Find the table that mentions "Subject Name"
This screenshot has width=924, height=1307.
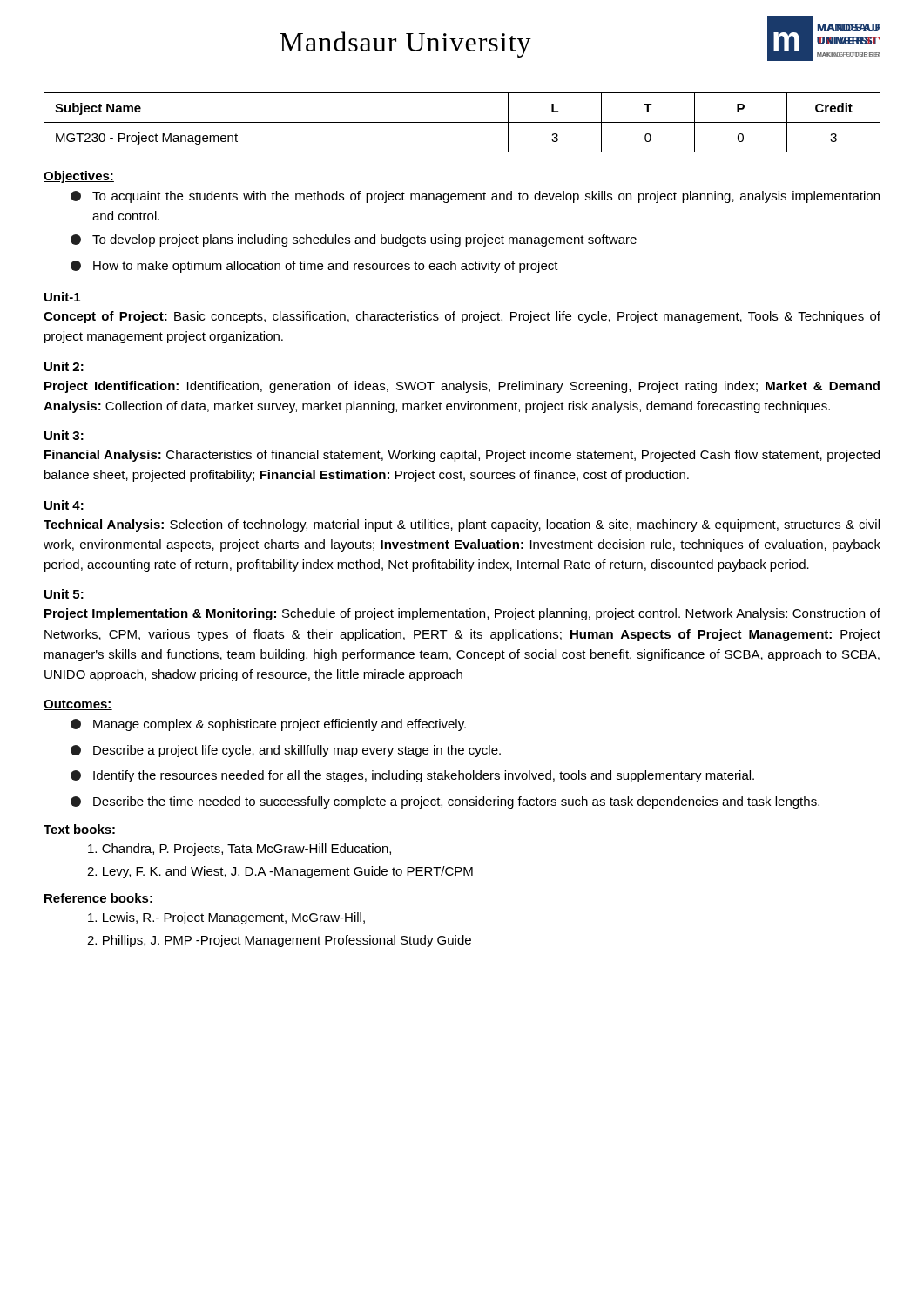tap(462, 122)
